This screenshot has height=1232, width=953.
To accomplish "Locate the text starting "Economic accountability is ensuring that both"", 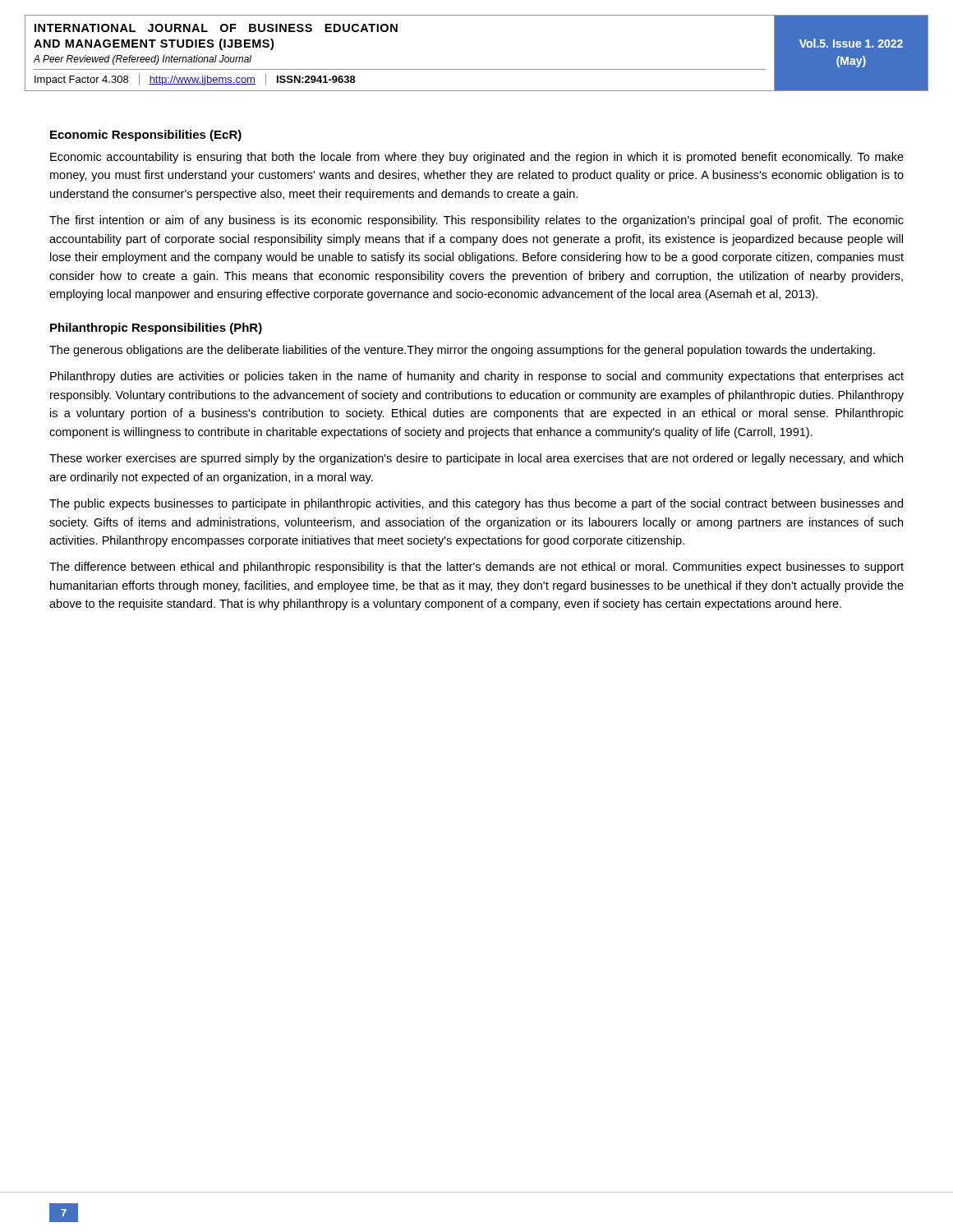I will [x=476, y=175].
